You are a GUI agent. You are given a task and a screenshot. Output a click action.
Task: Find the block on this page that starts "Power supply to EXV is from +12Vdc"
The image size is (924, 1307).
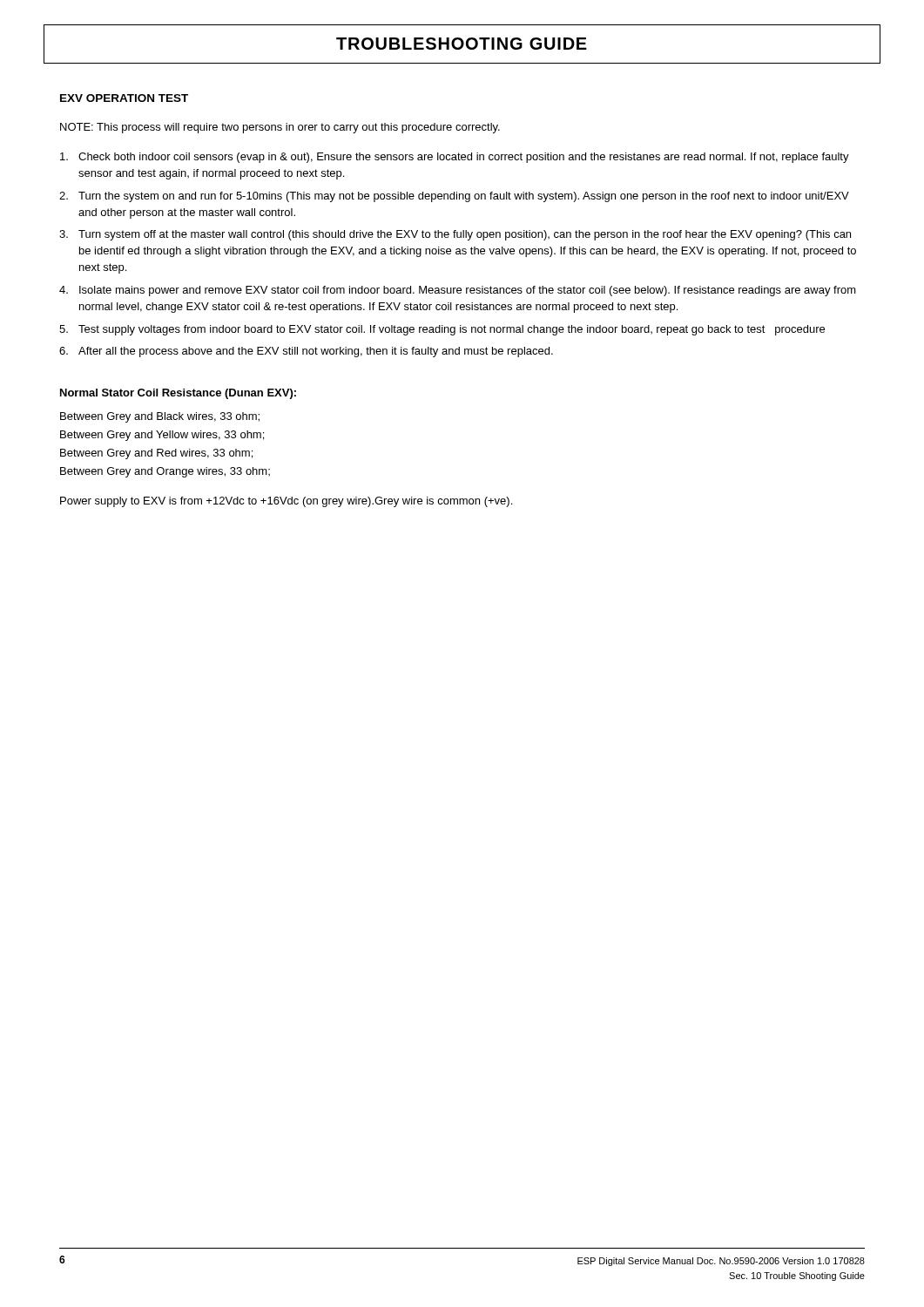286,501
